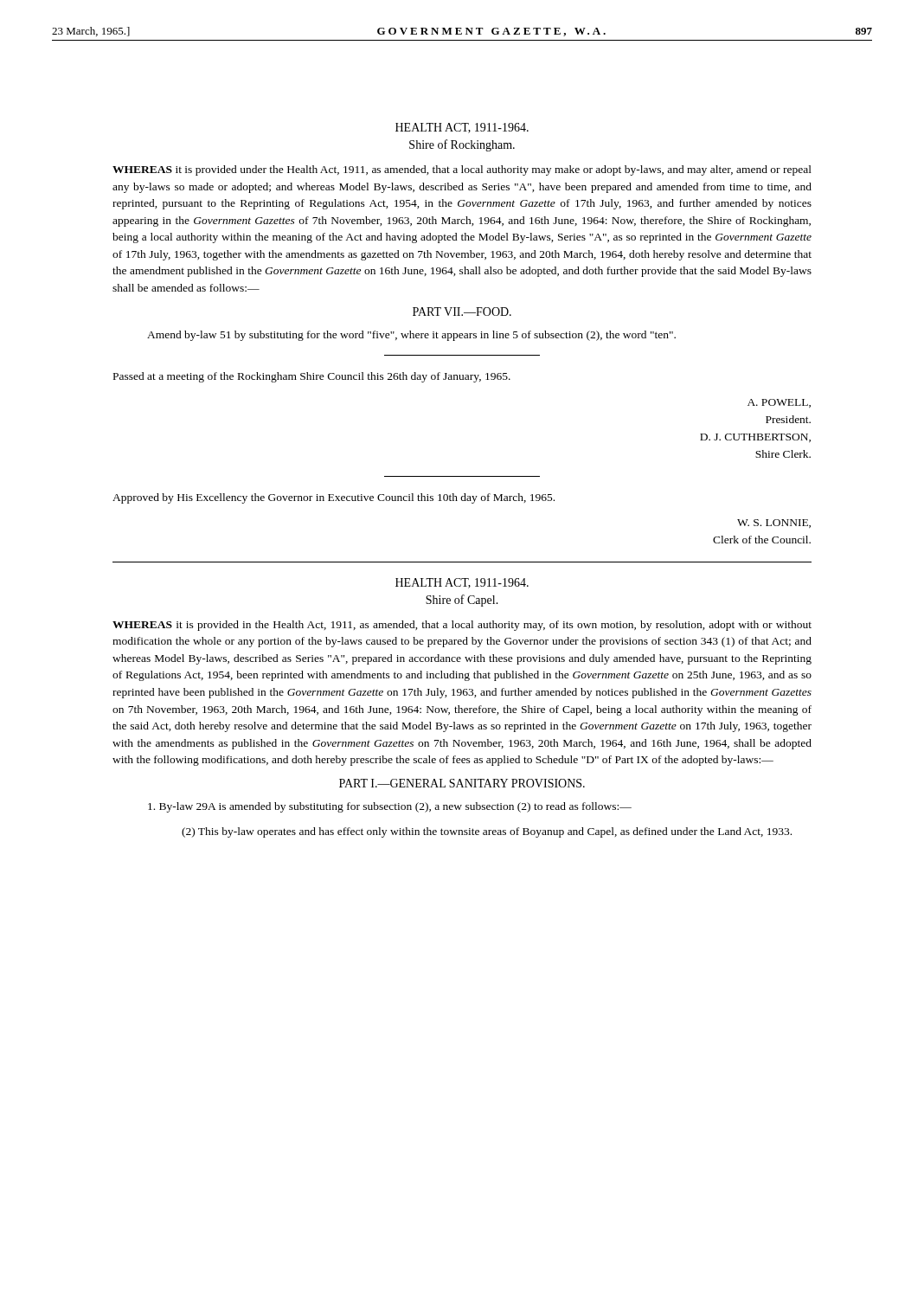Point to the block starting "PART VII.—FOOD."
Viewport: 924px width, 1298px height.
tap(462, 312)
